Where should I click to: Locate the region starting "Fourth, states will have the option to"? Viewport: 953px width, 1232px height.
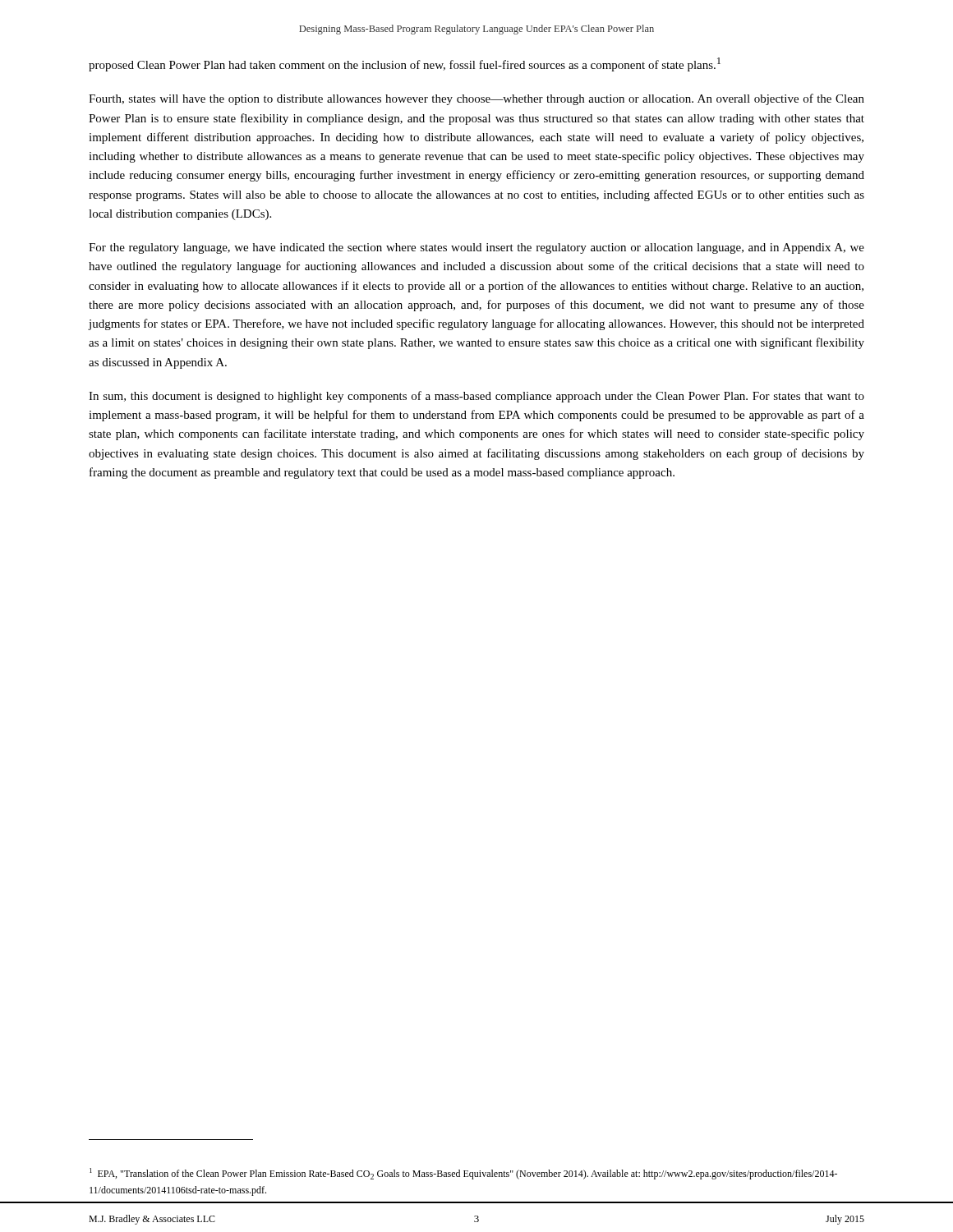pyautogui.click(x=476, y=156)
